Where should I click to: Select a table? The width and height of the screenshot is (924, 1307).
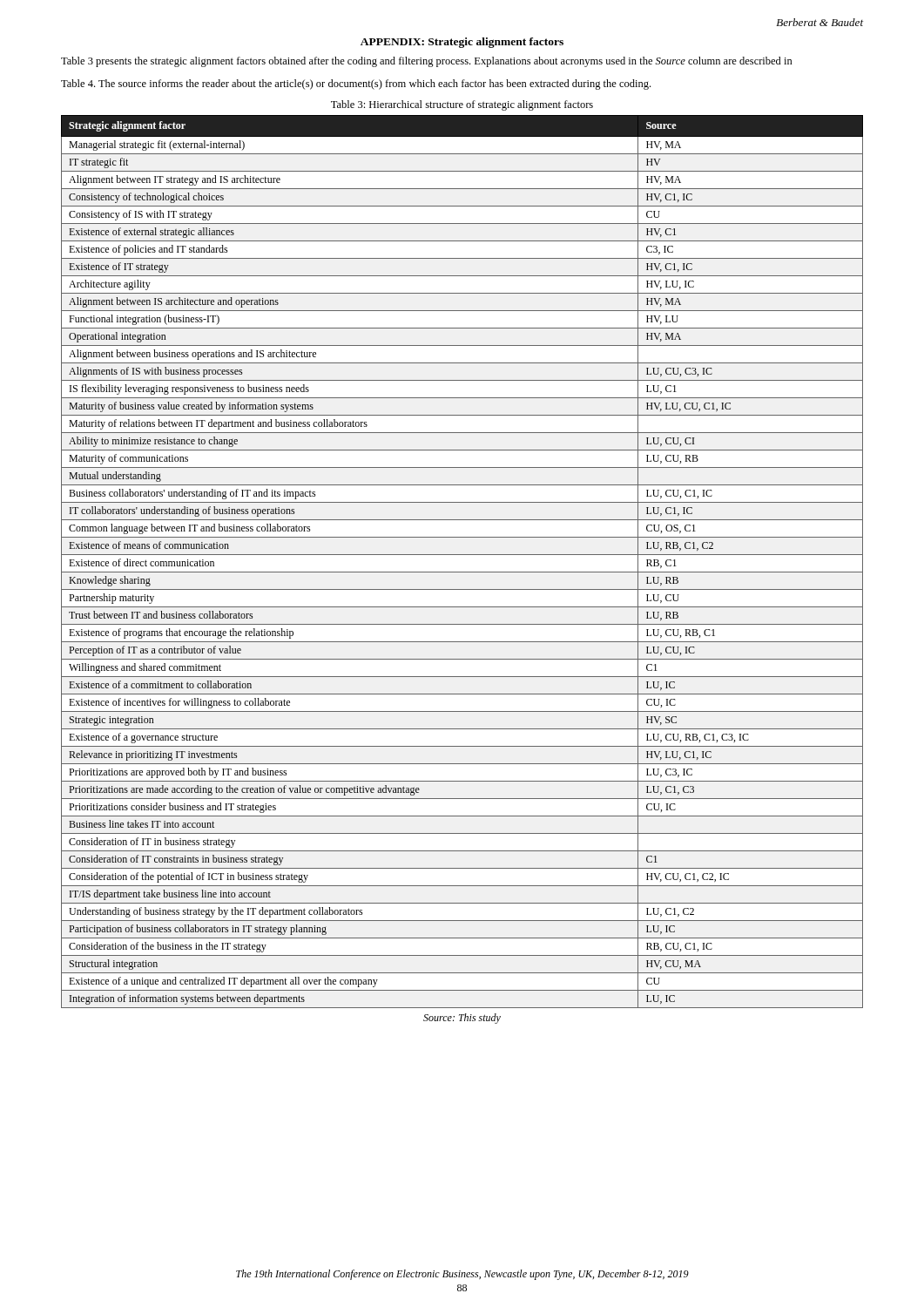click(462, 562)
